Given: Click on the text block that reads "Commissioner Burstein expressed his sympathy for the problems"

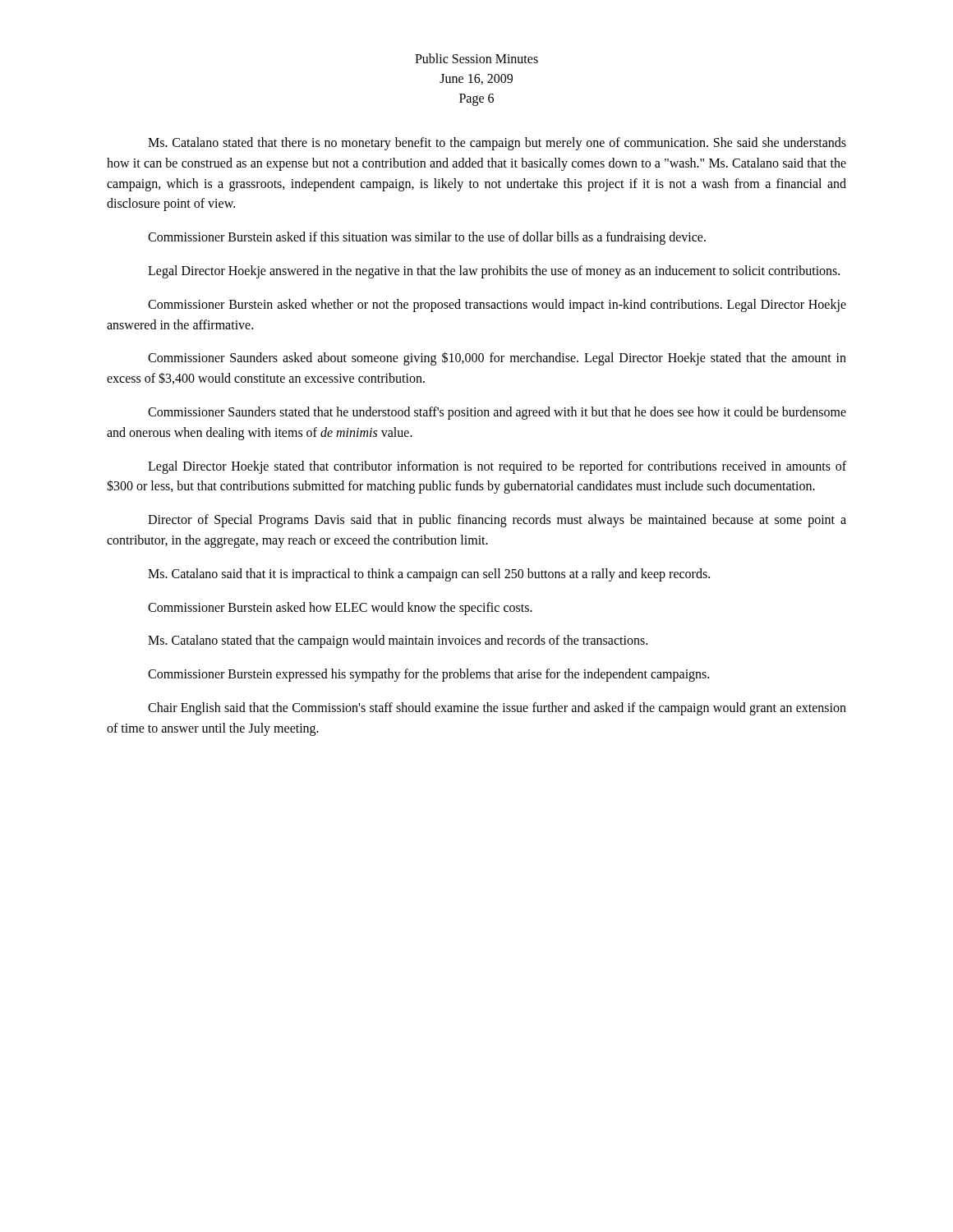Looking at the screenshot, I should tap(429, 674).
